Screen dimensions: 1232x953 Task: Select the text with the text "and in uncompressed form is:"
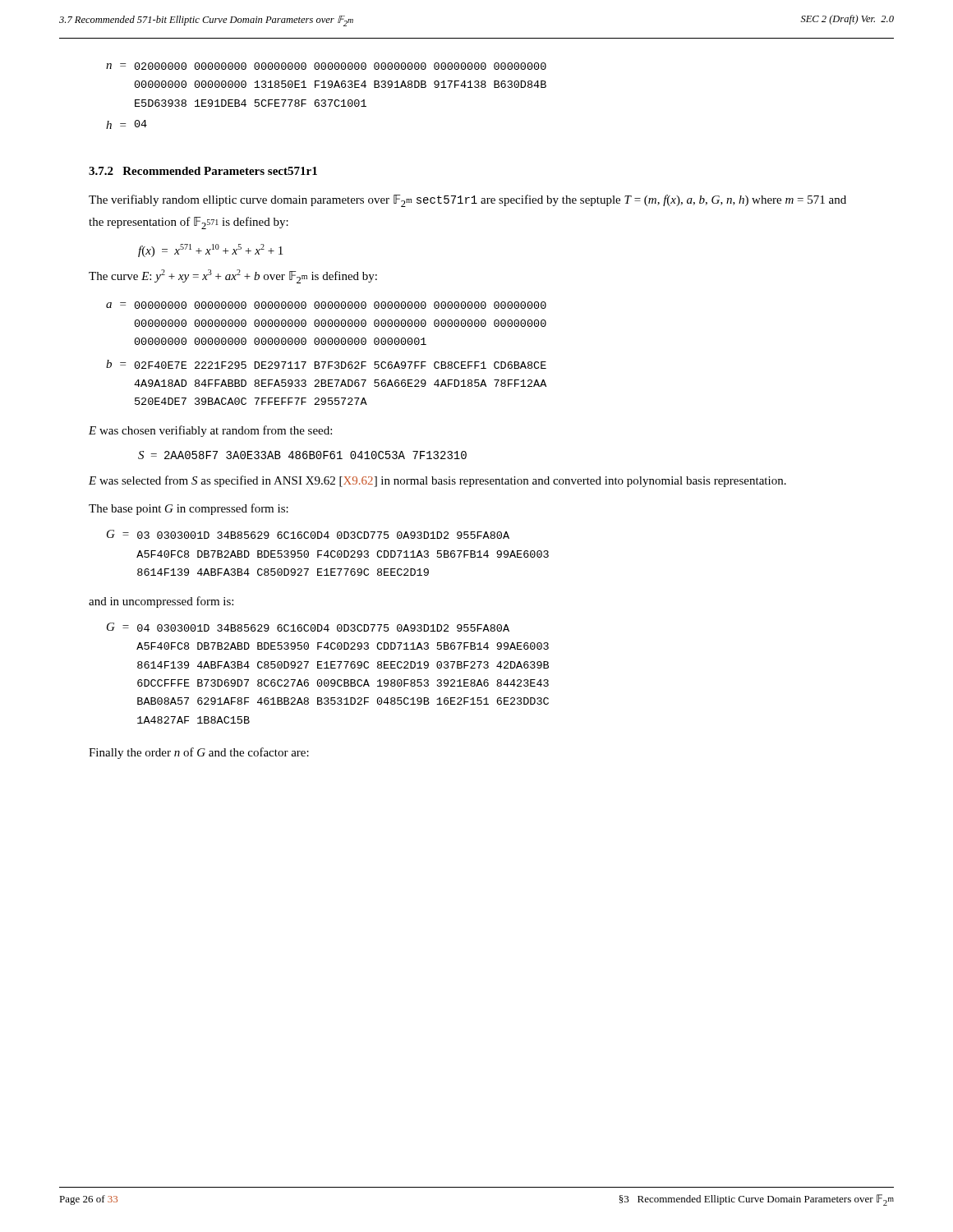pos(162,601)
